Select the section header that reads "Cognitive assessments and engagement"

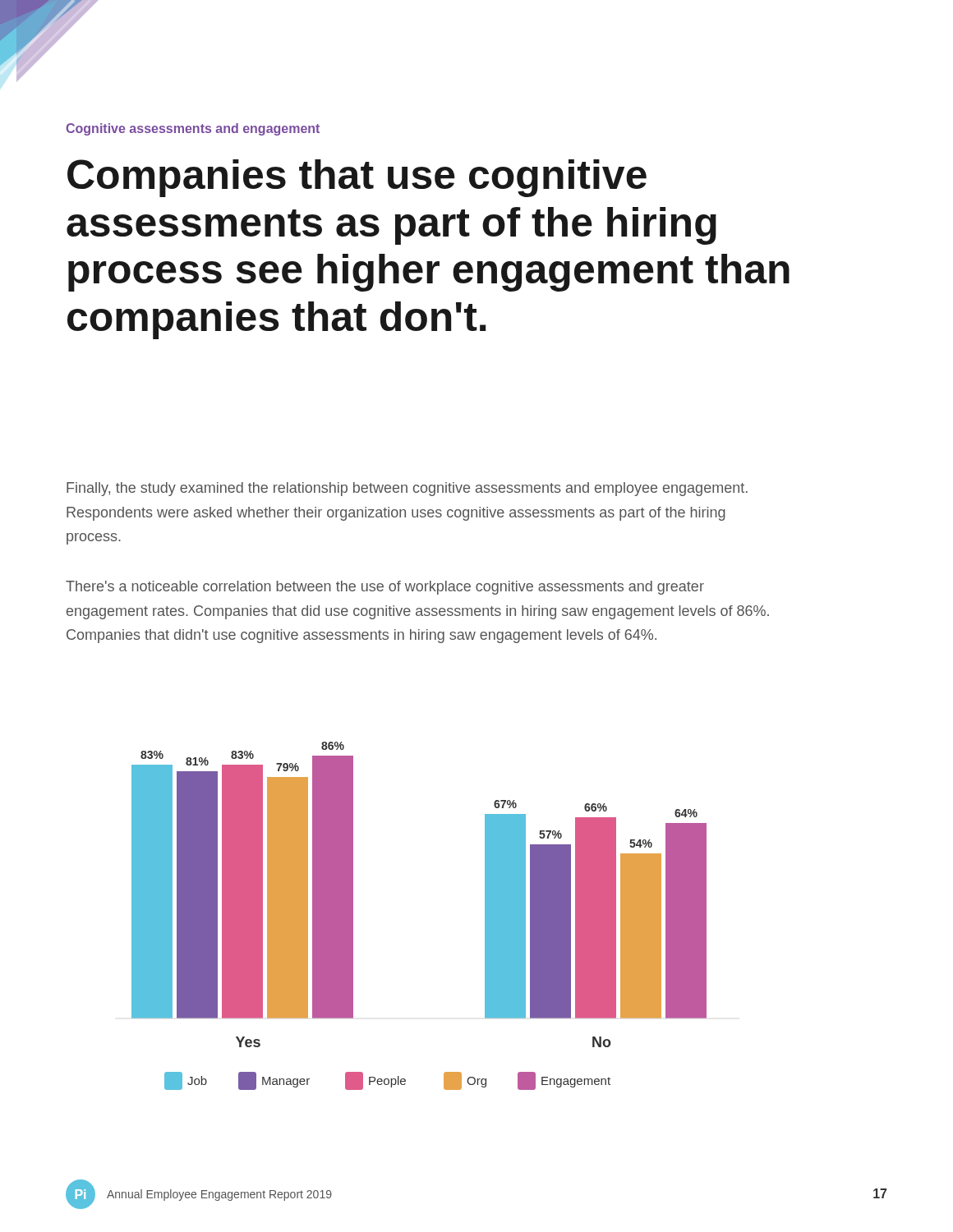point(193,129)
